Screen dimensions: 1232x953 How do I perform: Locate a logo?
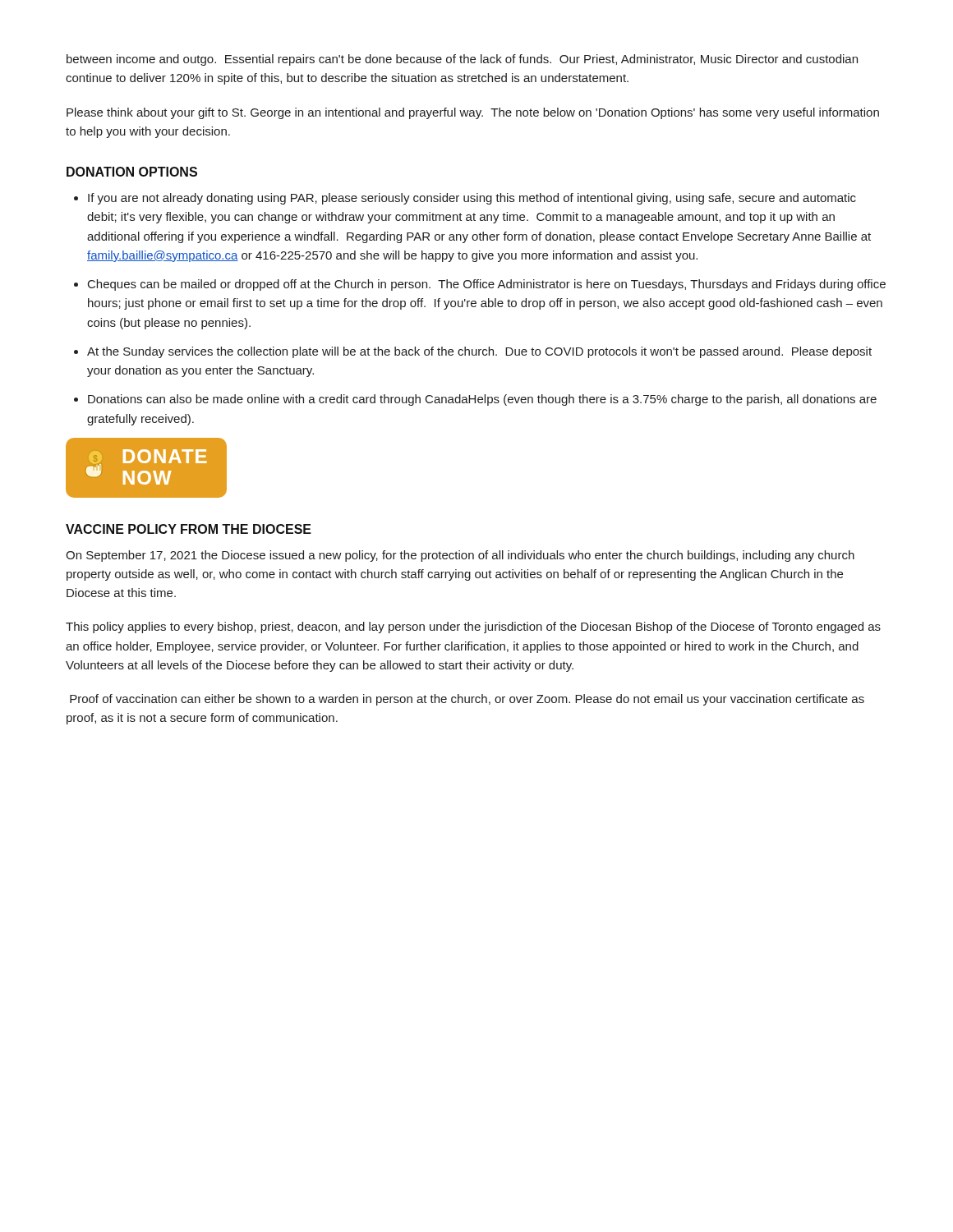click(x=476, y=467)
